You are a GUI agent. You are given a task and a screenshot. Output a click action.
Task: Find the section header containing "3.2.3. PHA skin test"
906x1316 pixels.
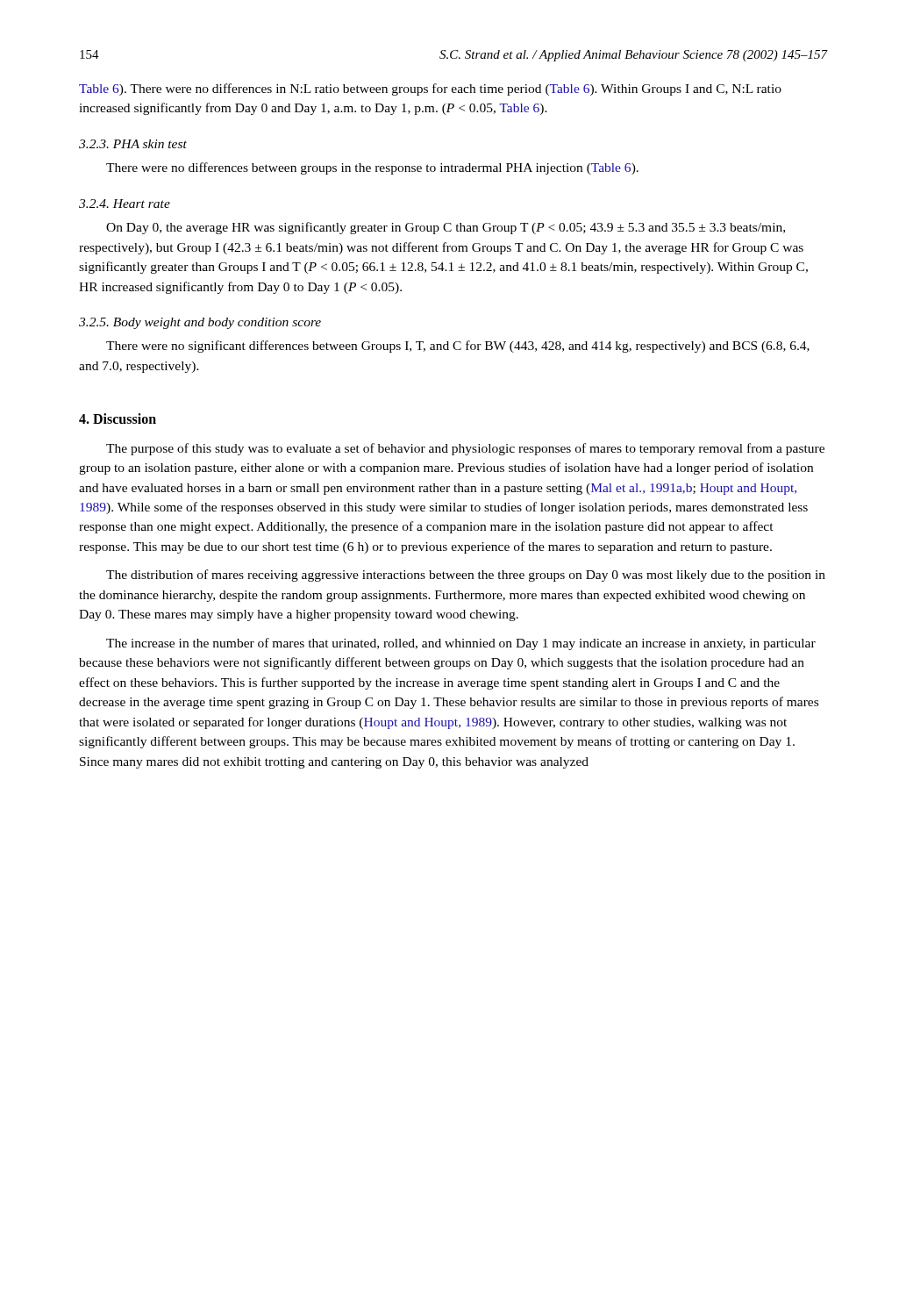(x=133, y=143)
